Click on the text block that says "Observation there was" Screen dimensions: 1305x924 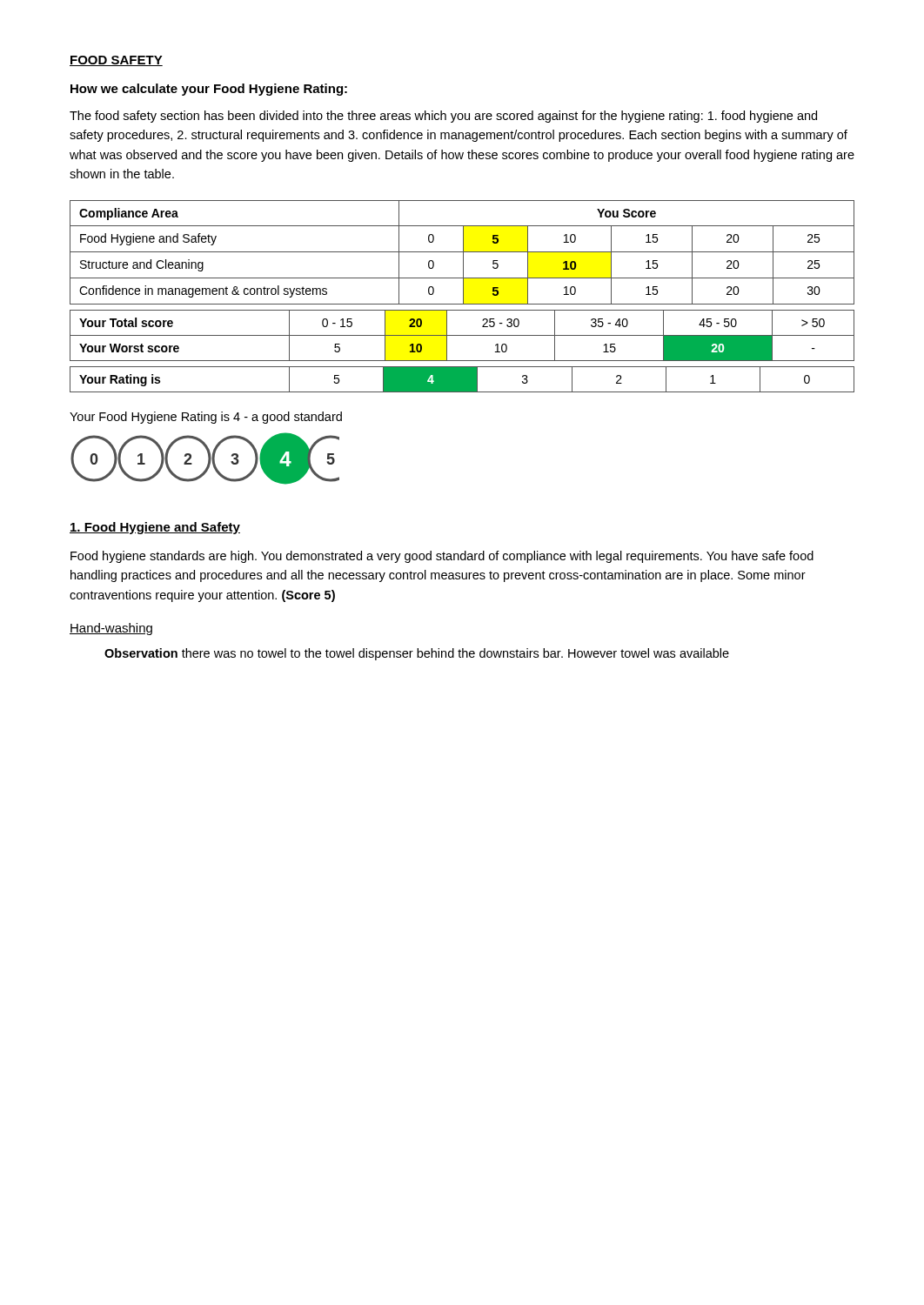click(x=417, y=654)
